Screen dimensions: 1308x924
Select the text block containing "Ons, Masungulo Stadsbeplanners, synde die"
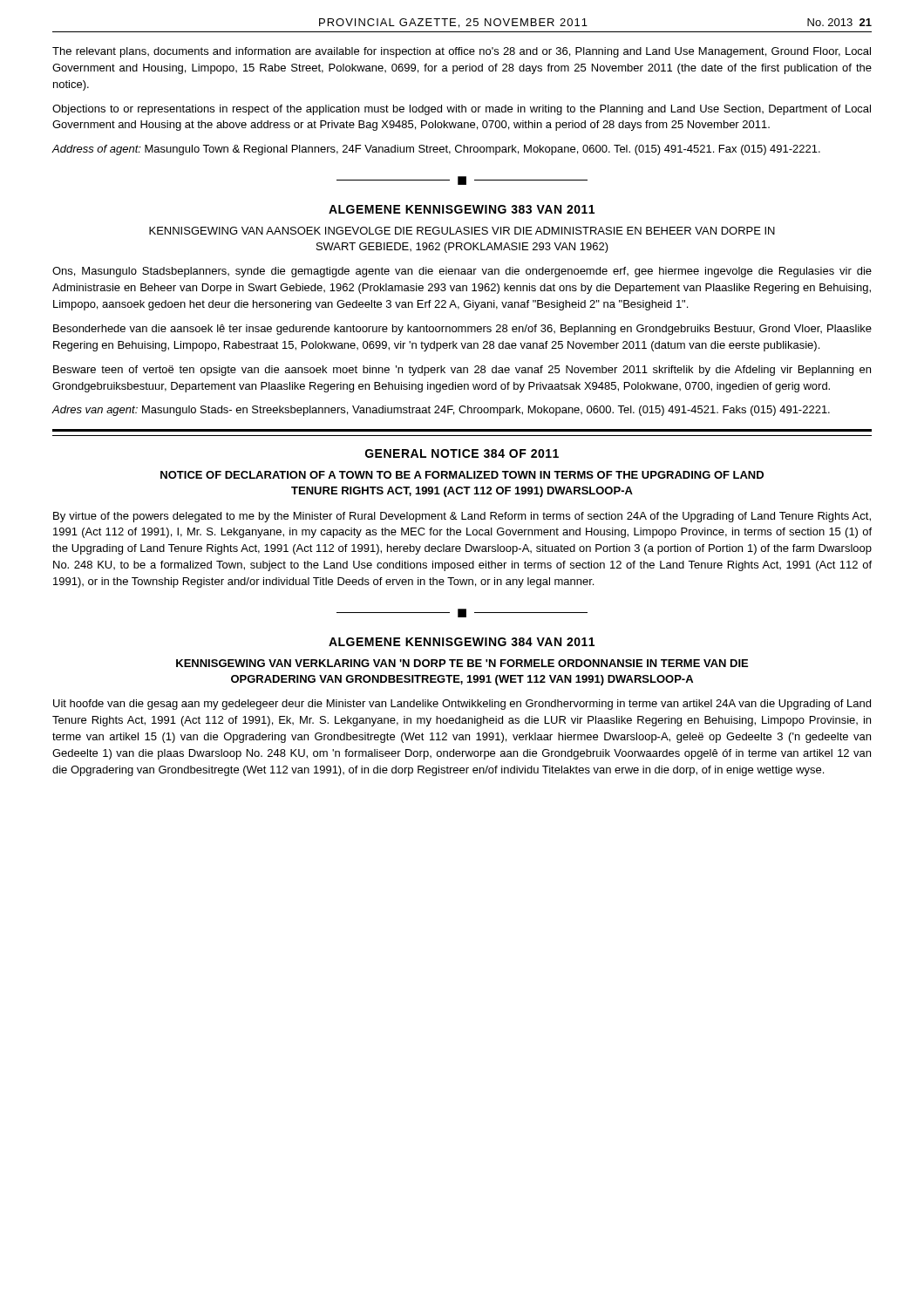click(x=462, y=288)
